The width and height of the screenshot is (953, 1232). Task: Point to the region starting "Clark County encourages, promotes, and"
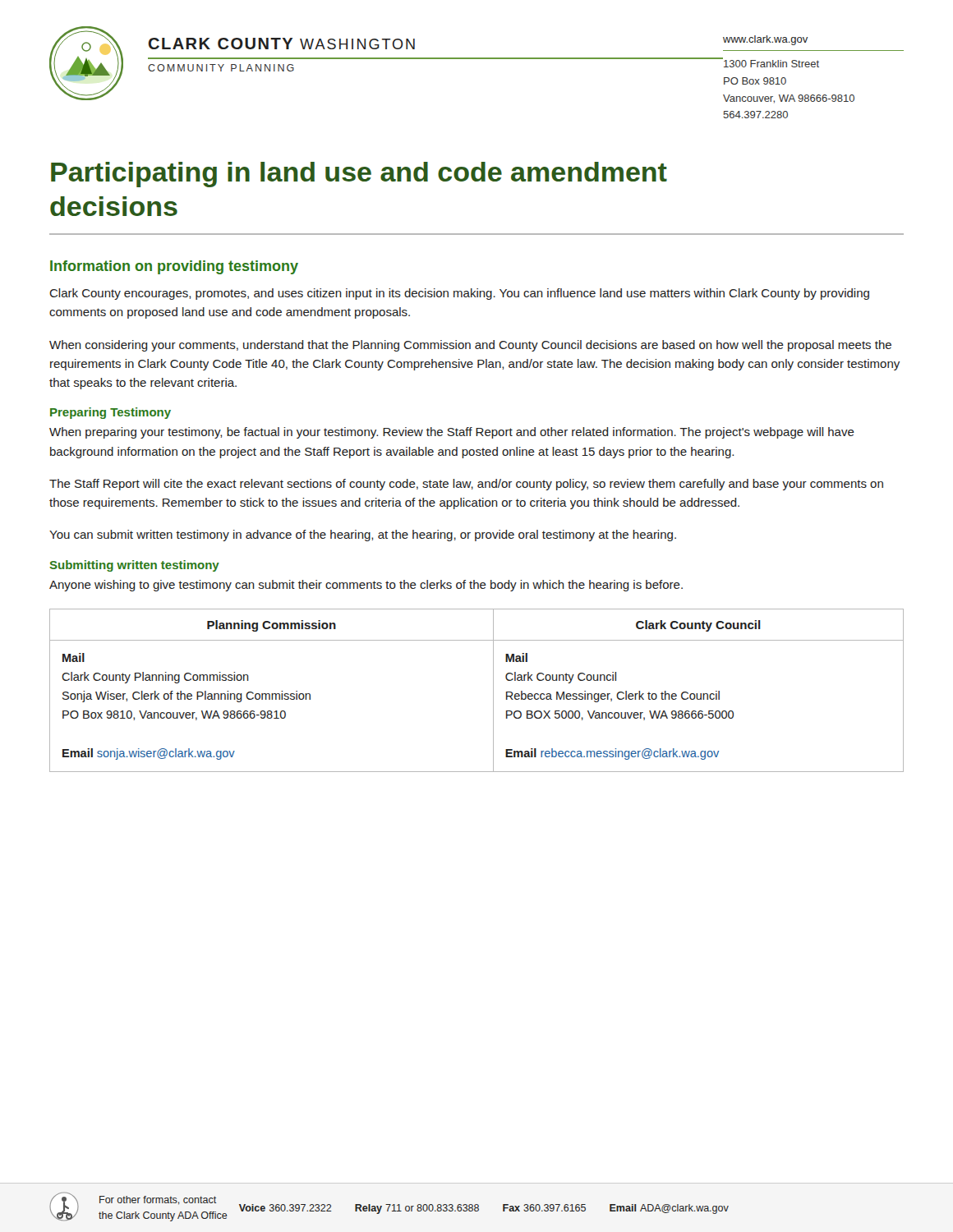click(460, 302)
